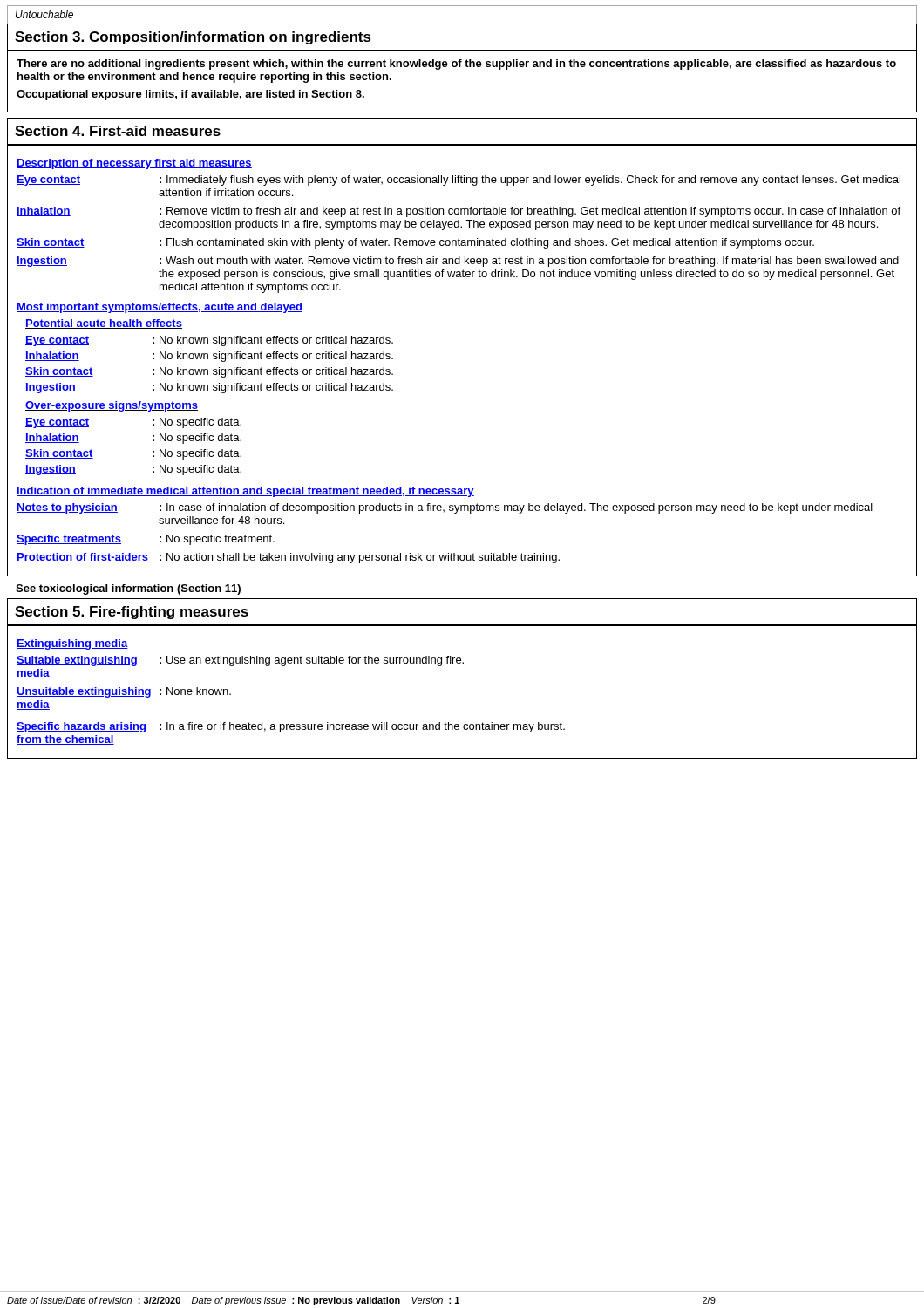Find the block on this page that starts "See toxicological information"

[x=128, y=588]
